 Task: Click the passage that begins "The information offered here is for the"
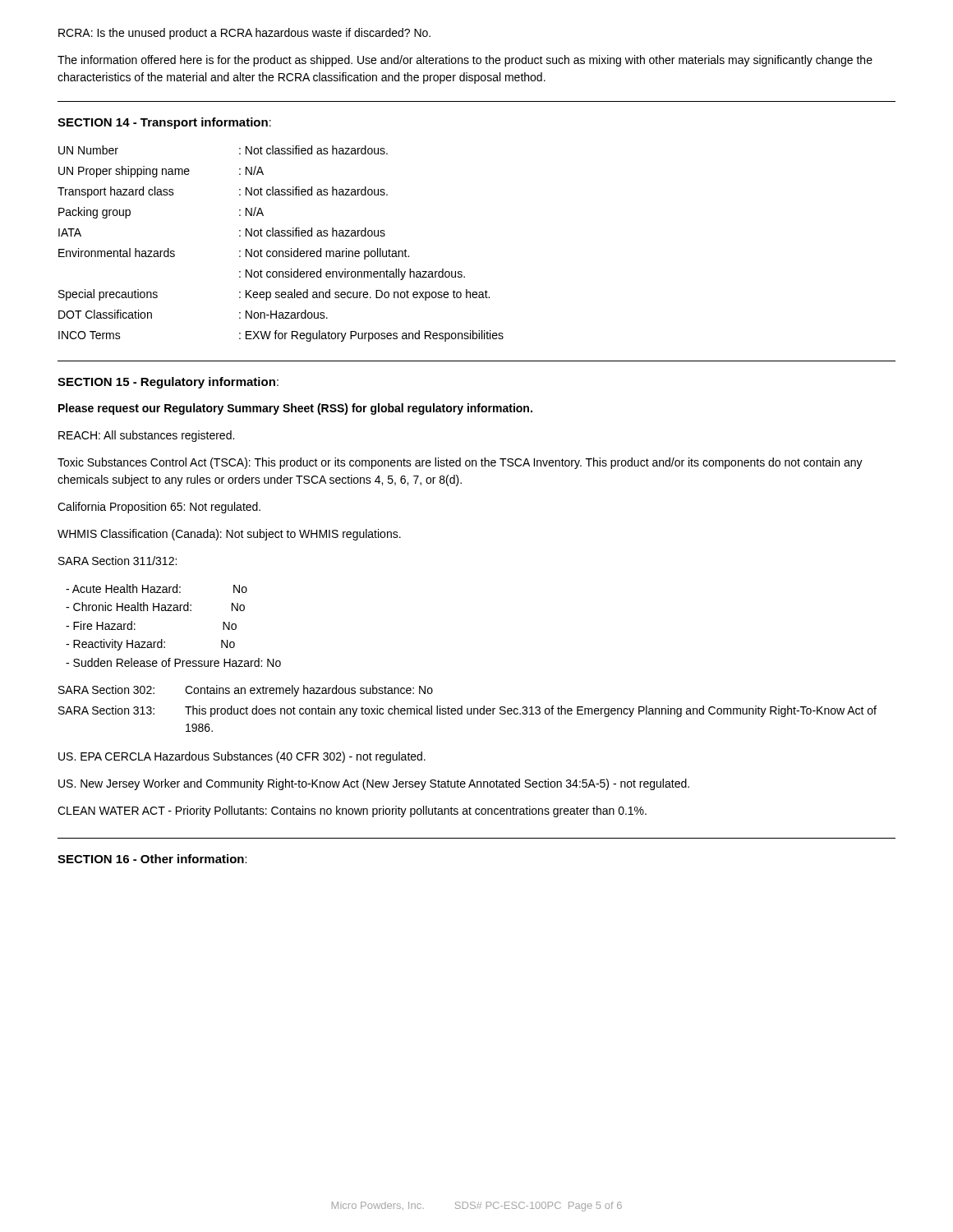pos(465,69)
